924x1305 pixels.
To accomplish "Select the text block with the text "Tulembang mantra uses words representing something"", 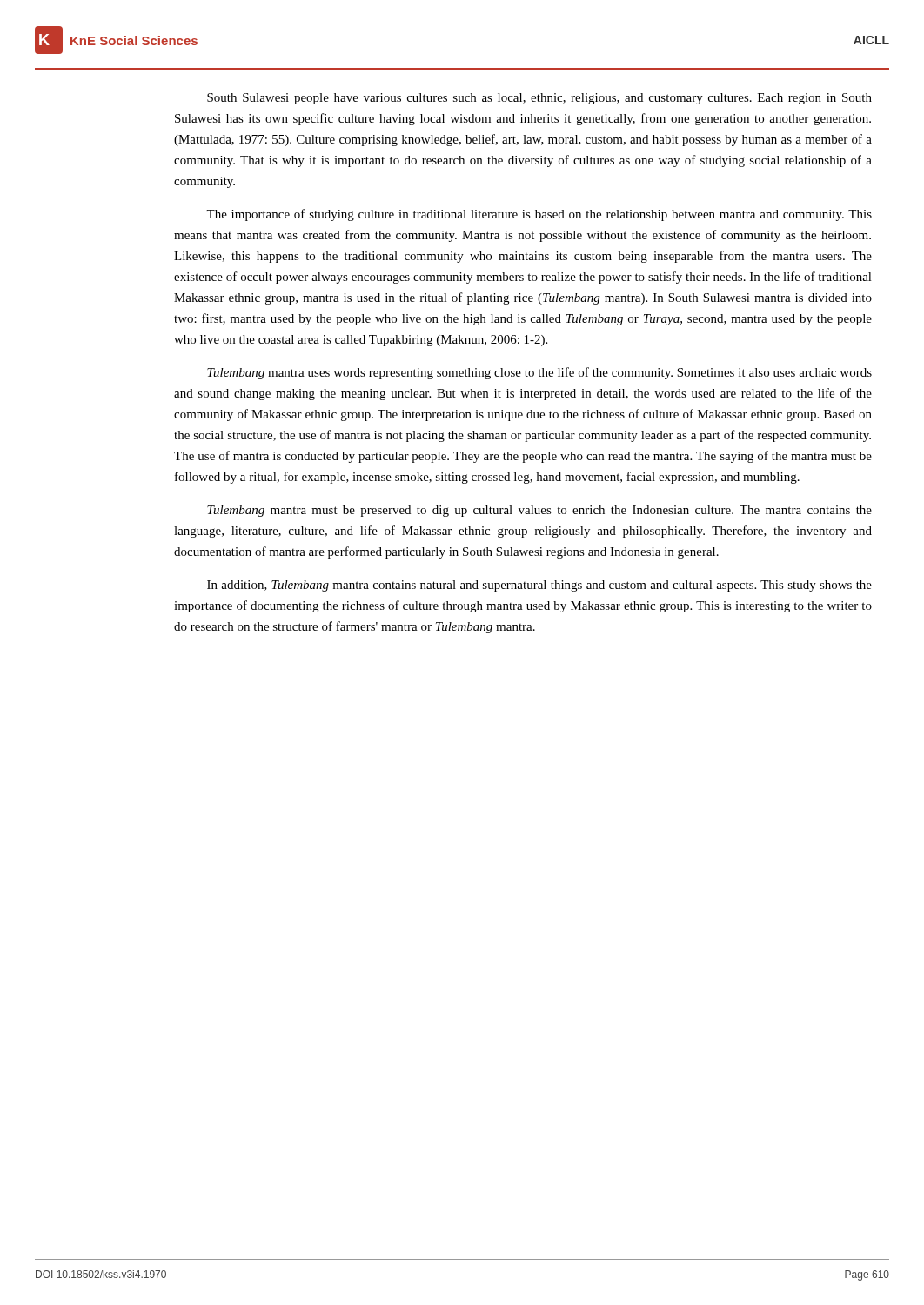I will 523,425.
